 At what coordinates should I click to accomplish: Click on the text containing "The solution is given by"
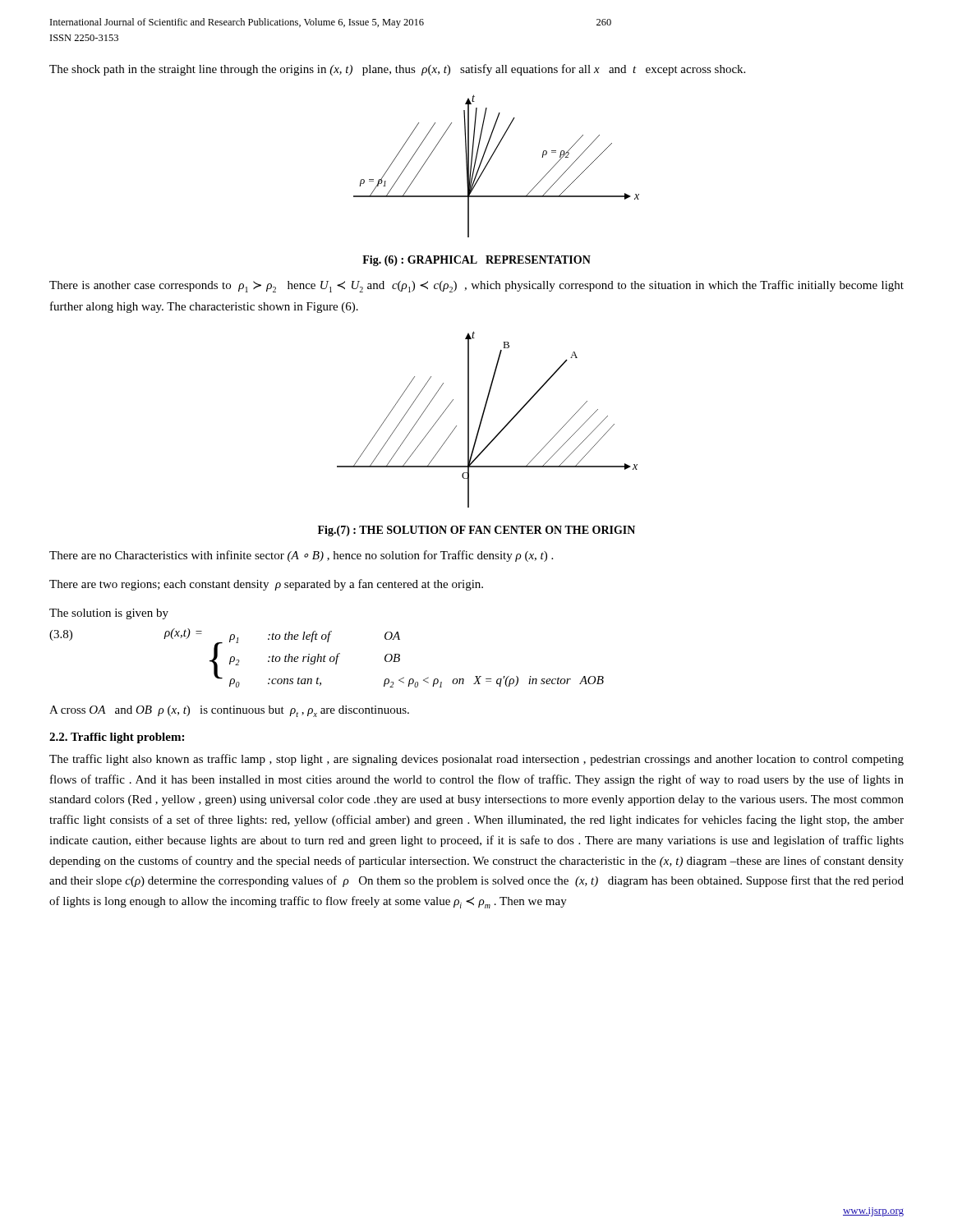[109, 614]
